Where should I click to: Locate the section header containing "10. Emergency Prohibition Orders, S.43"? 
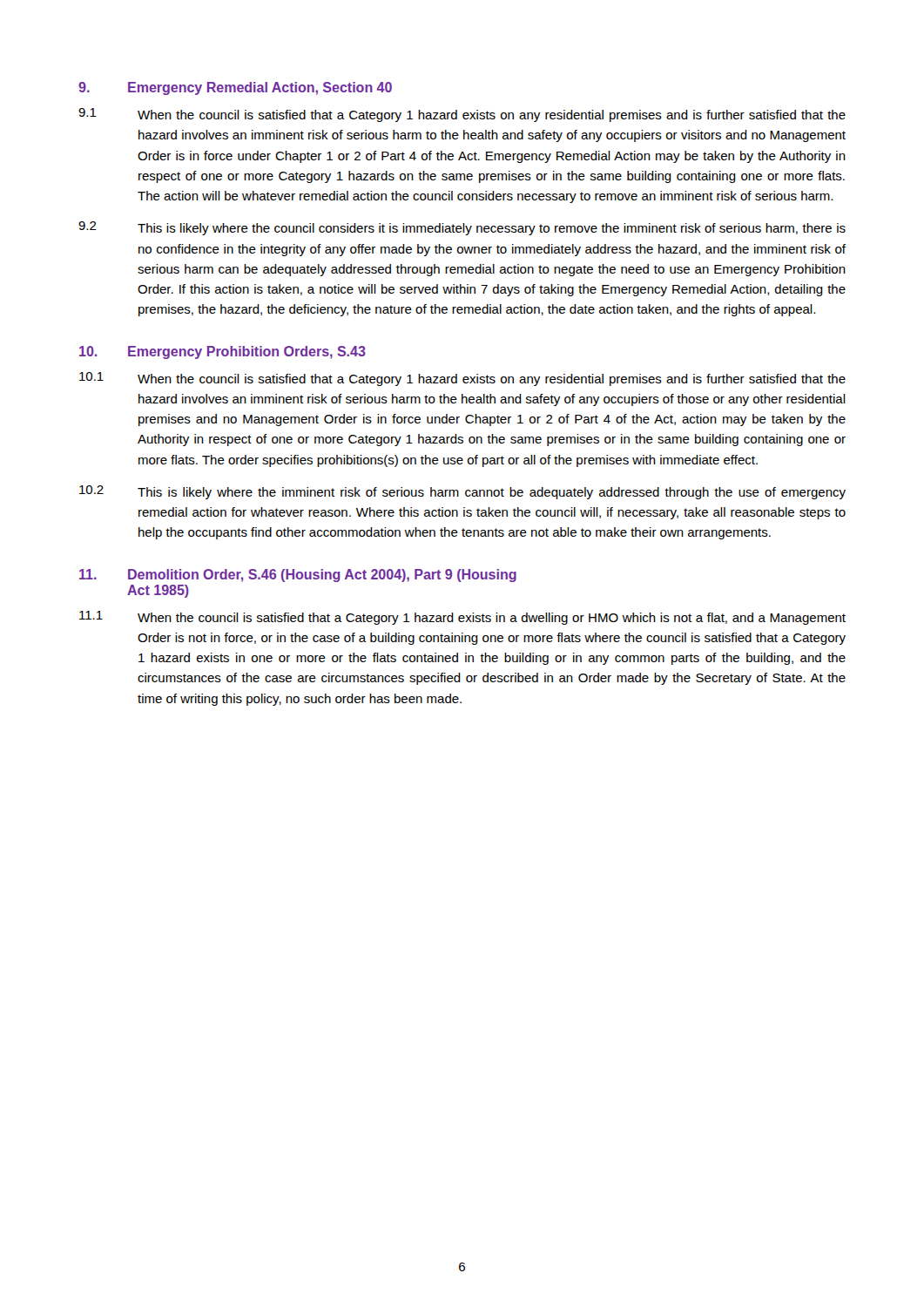coord(222,352)
